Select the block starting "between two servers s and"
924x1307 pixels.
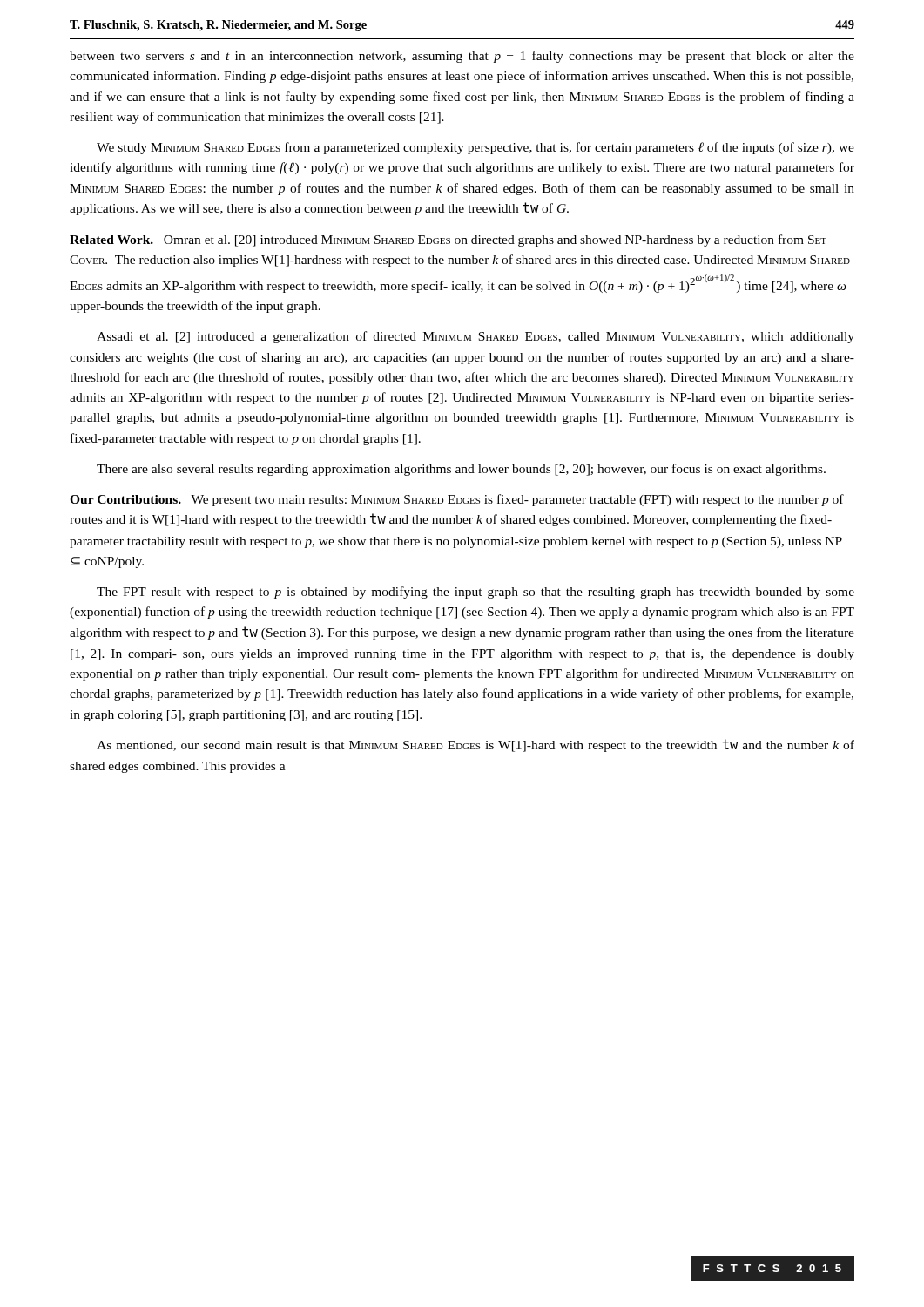[x=462, y=86]
